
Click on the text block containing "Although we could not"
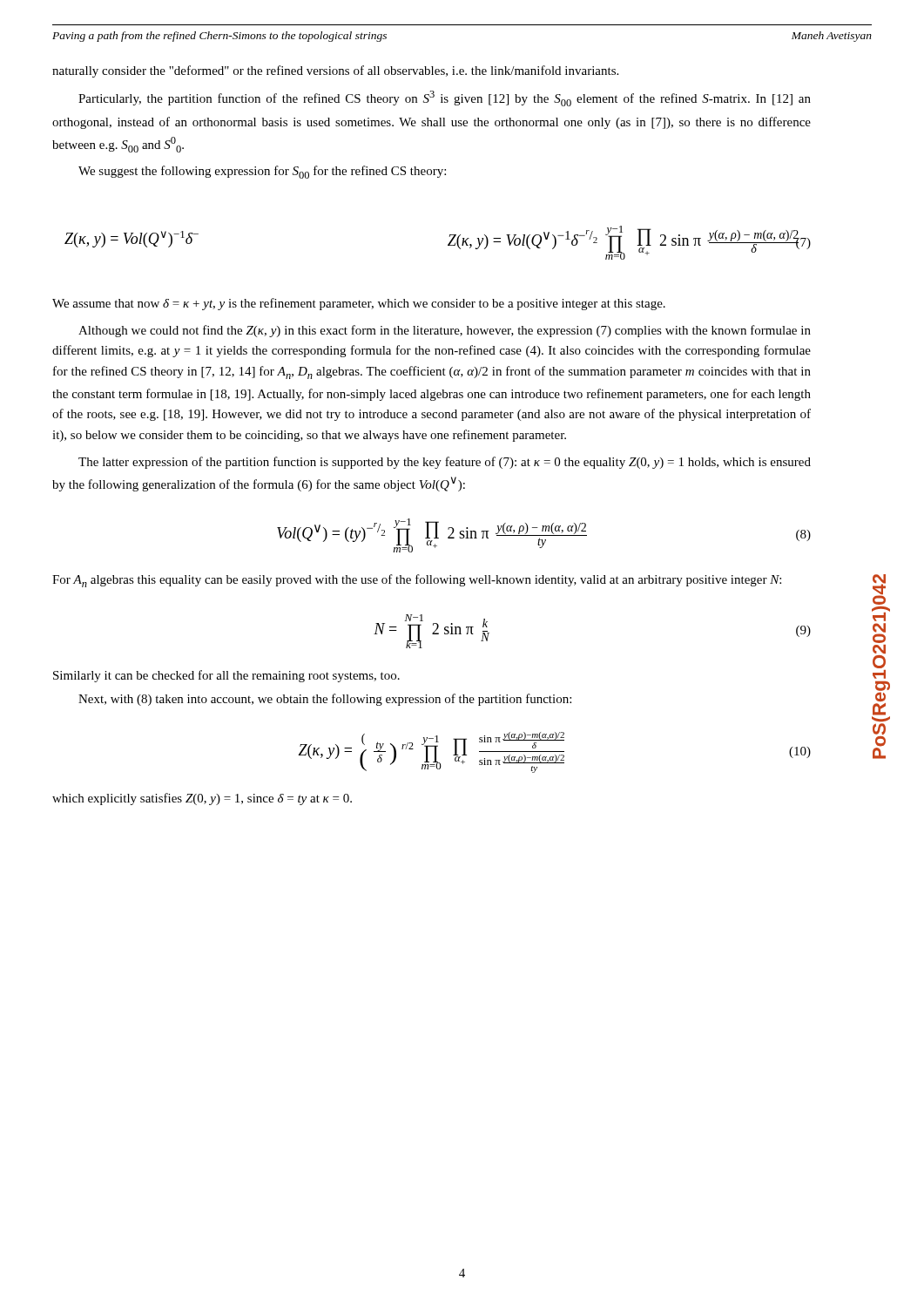[x=432, y=383]
